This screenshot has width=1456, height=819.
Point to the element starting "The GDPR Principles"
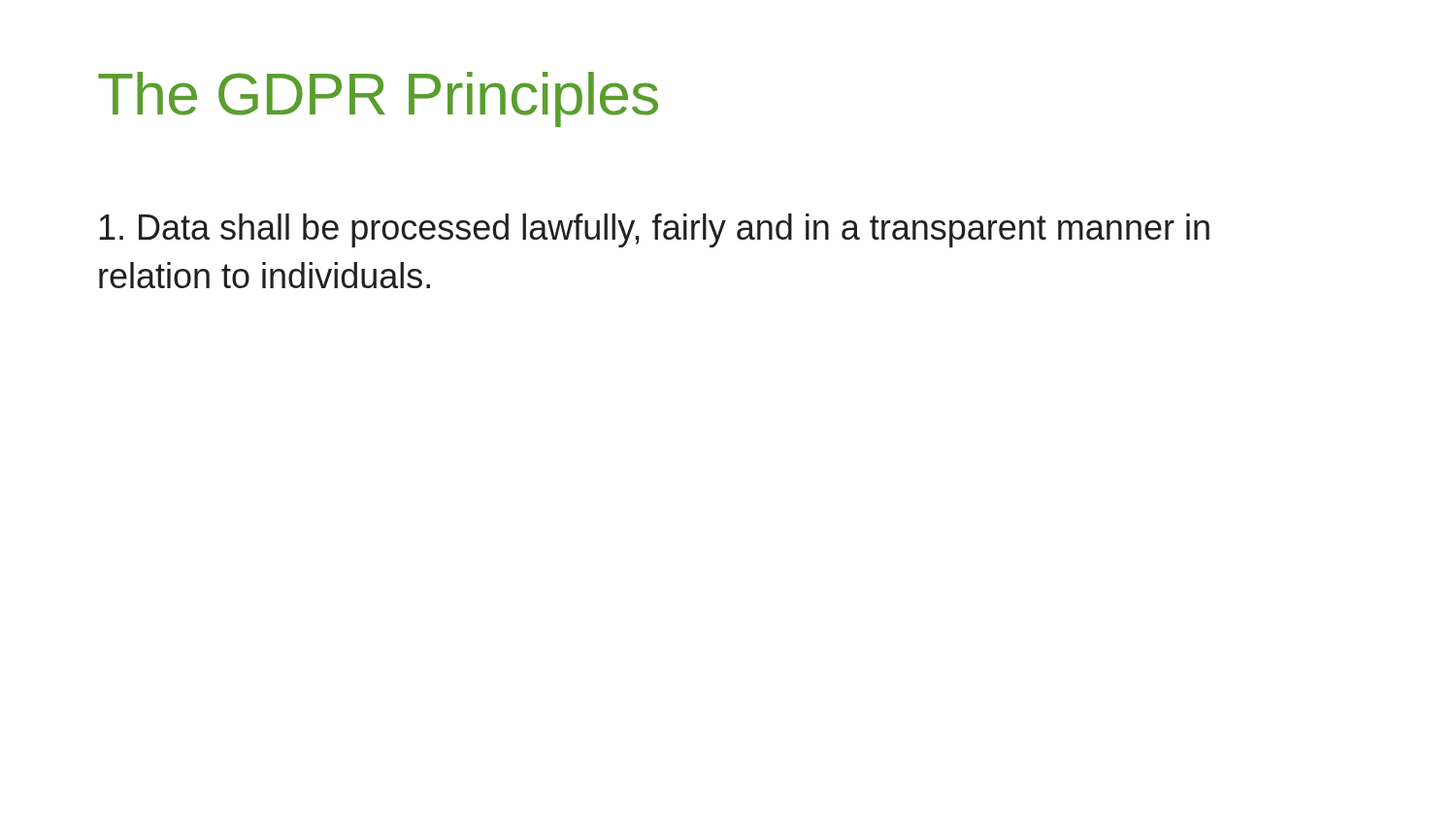click(x=378, y=94)
